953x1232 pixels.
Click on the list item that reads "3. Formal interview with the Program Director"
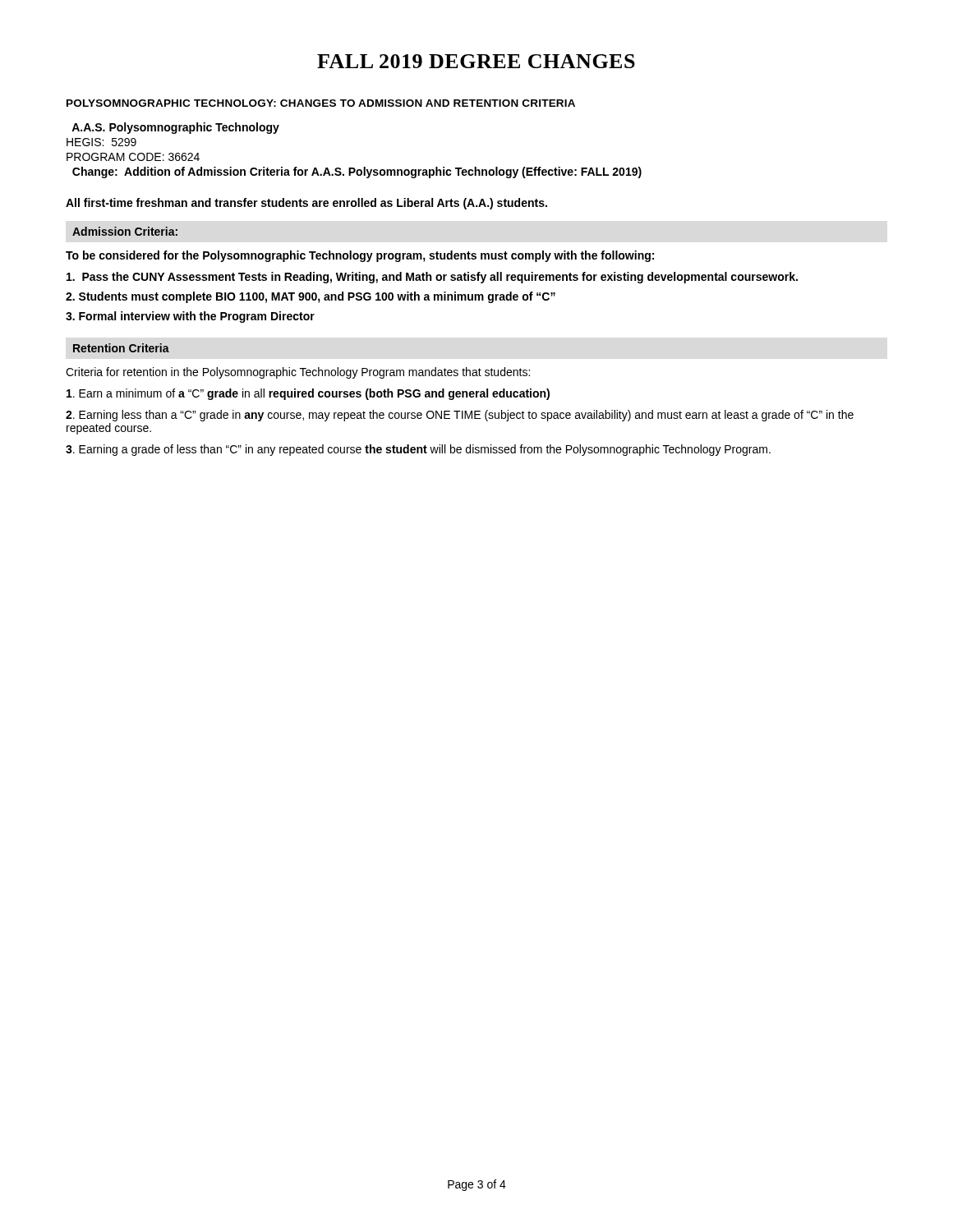point(190,316)
